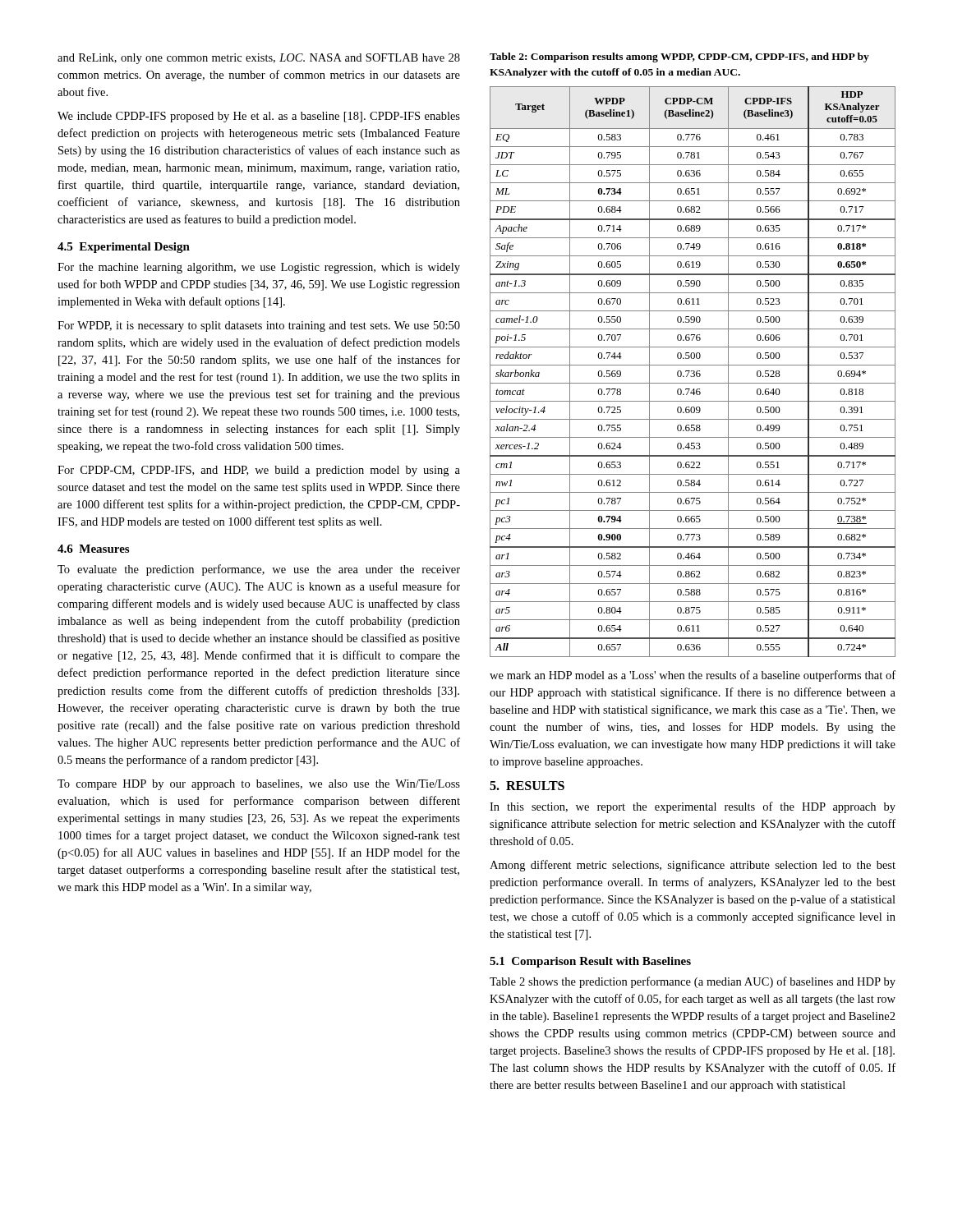Find the table that mentions "CPDP-IFS (Baseline3)"

tap(693, 372)
